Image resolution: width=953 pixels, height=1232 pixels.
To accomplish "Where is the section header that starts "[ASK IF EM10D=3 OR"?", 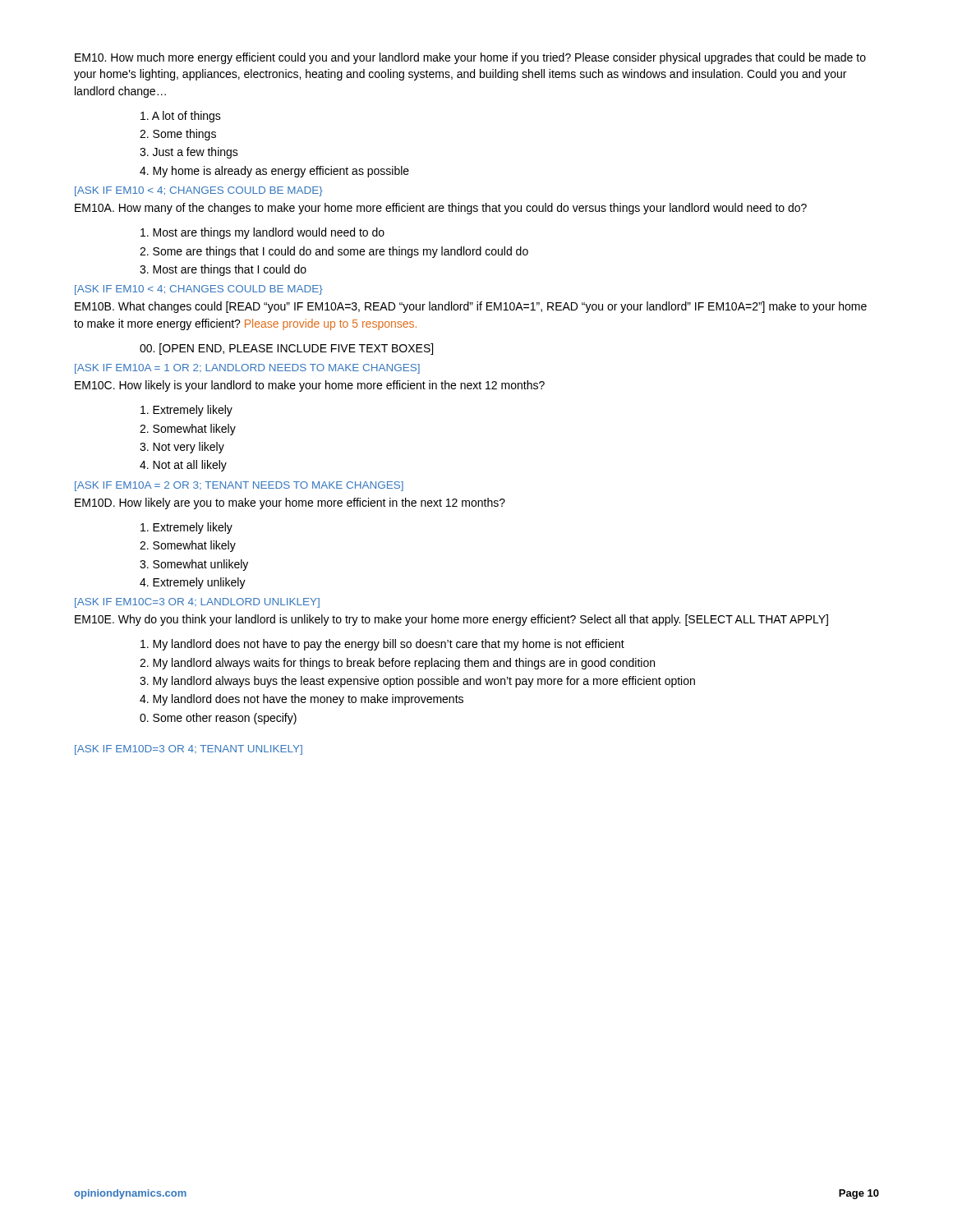I will pyautogui.click(x=188, y=749).
